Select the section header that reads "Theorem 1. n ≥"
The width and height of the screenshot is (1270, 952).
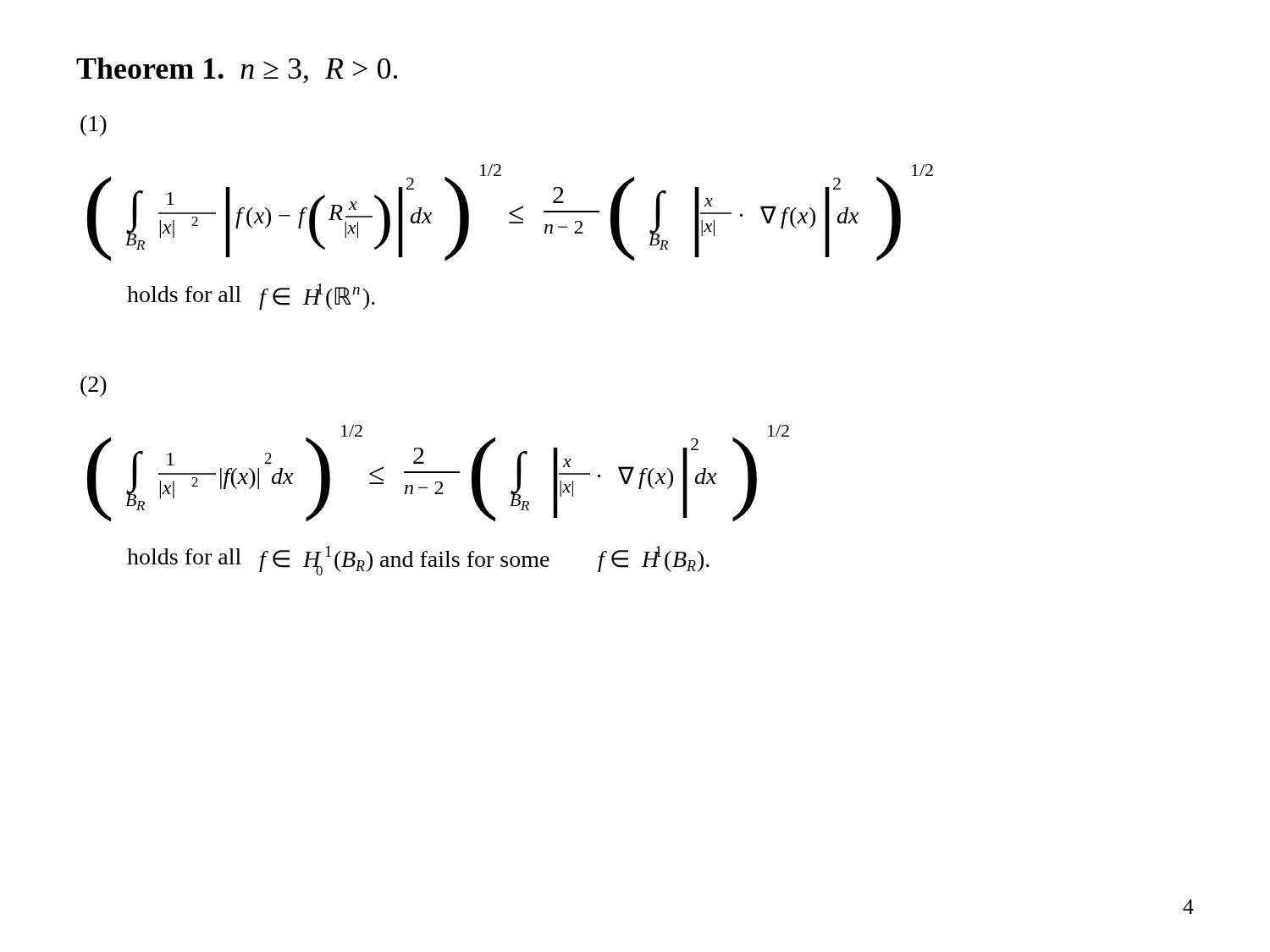(x=238, y=69)
